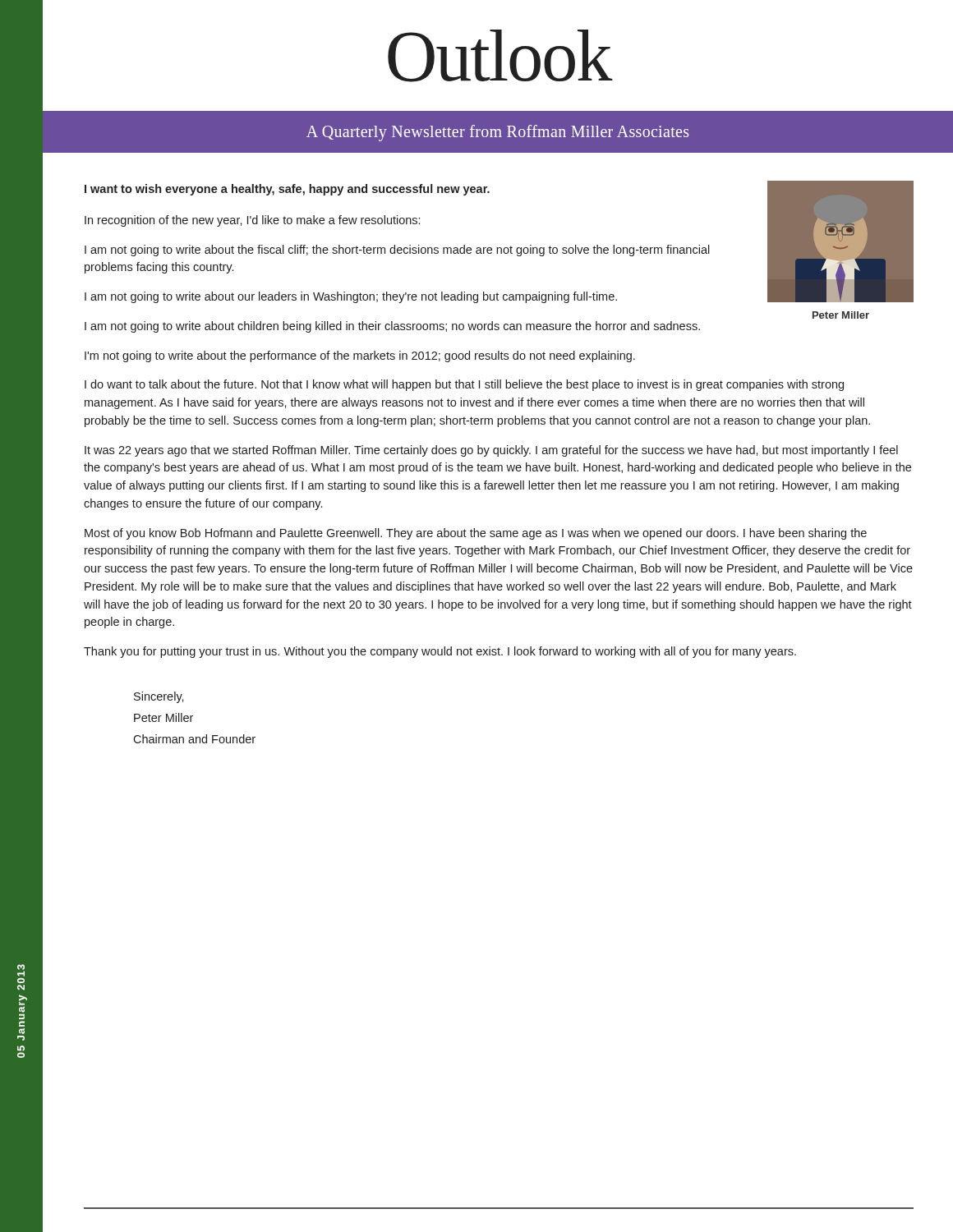Point to the section header beginning "A Quarterly Newsletter from Roffman"
953x1232 pixels.
(x=498, y=132)
